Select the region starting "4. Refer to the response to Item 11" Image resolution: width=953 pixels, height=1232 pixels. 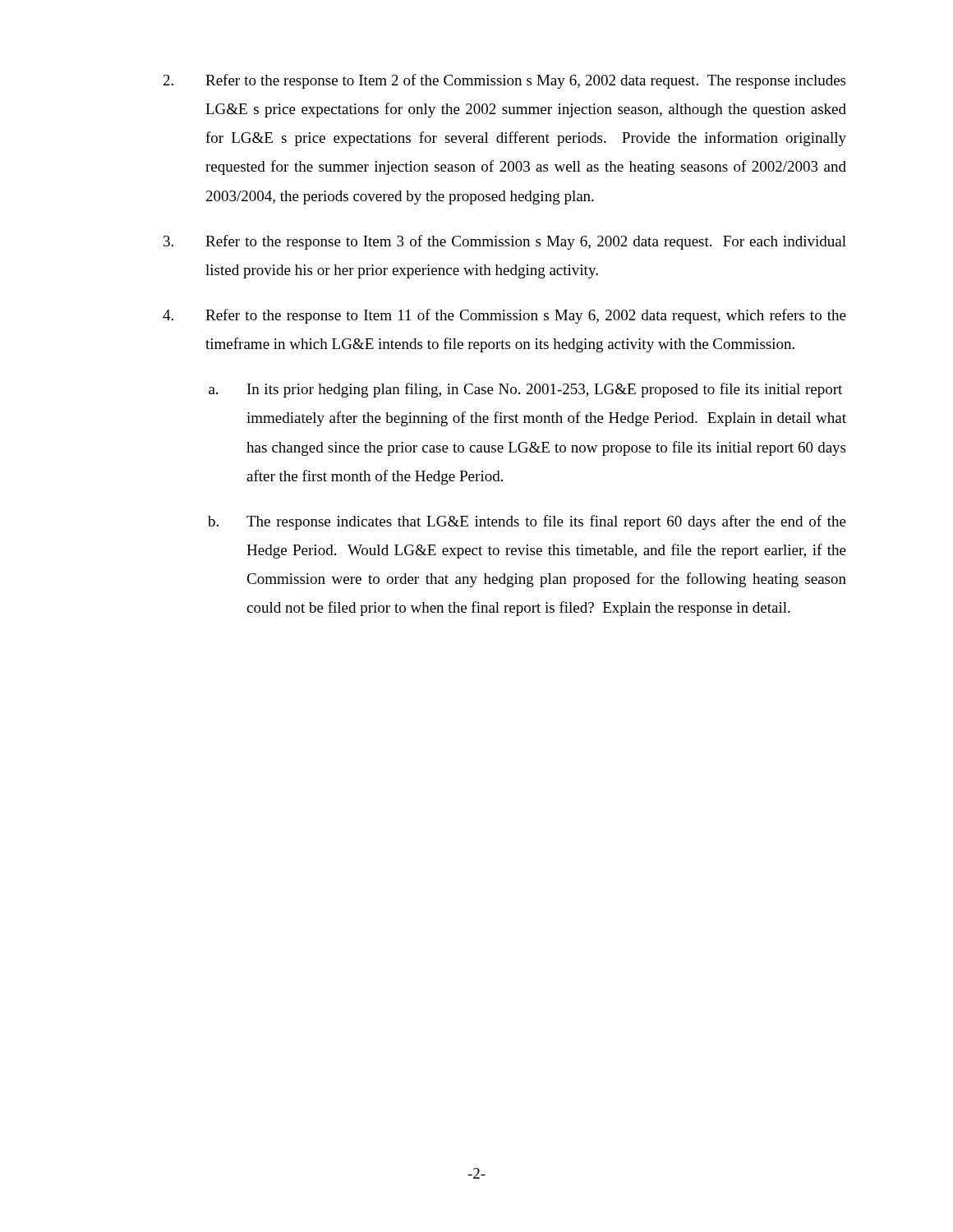(476, 329)
